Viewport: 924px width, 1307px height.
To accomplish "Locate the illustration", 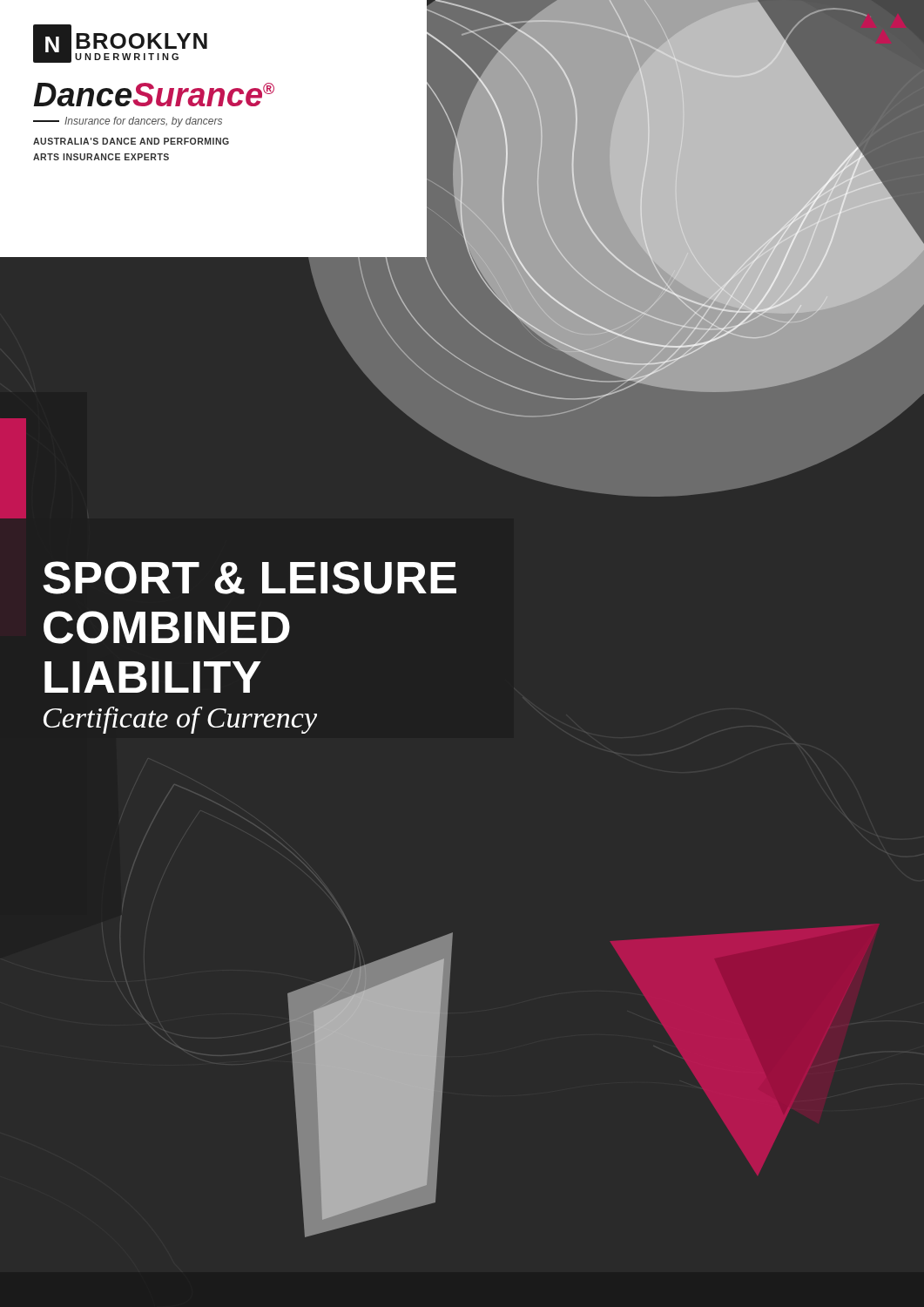I will tap(462, 654).
